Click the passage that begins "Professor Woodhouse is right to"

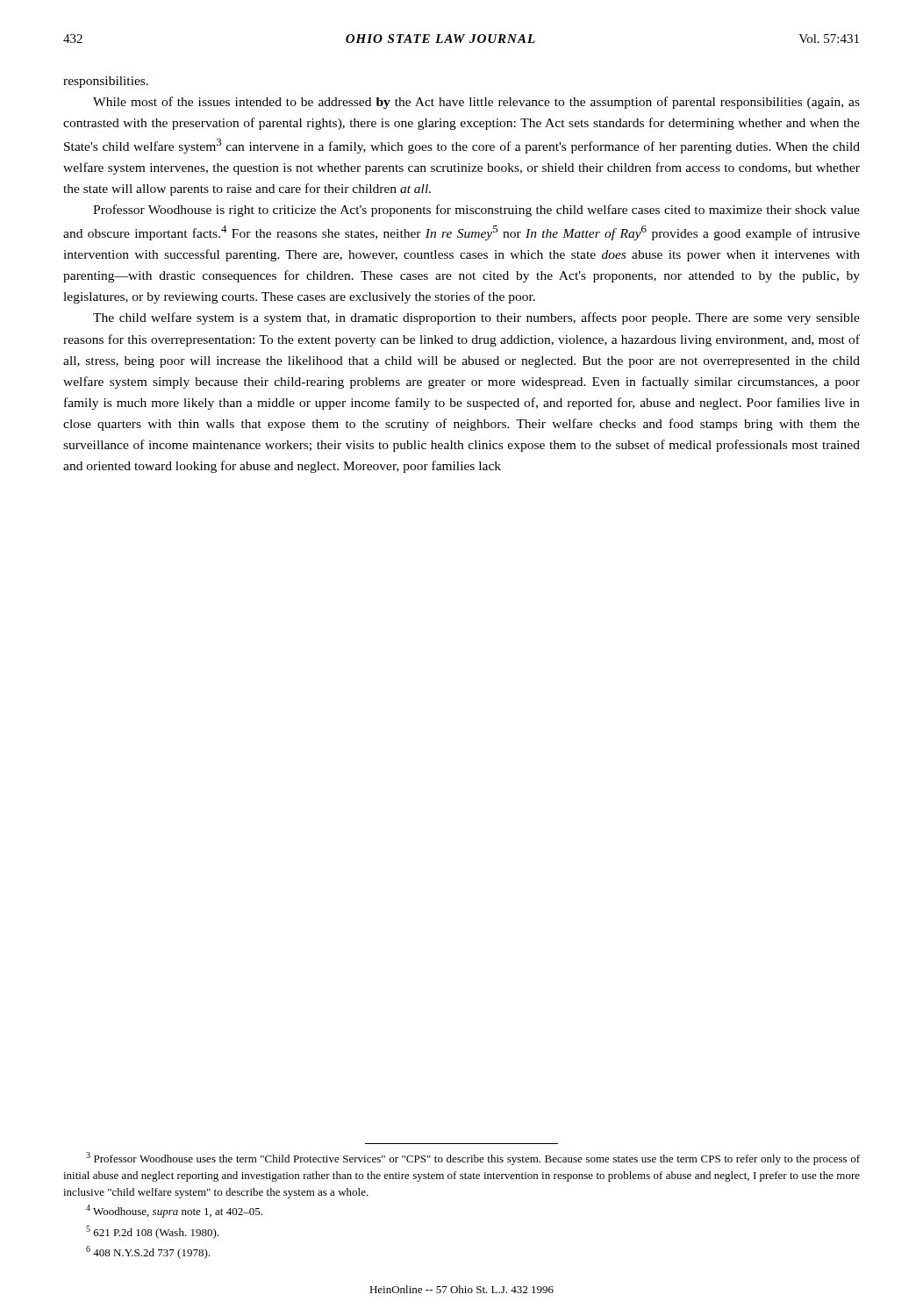pyautogui.click(x=462, y=253)
